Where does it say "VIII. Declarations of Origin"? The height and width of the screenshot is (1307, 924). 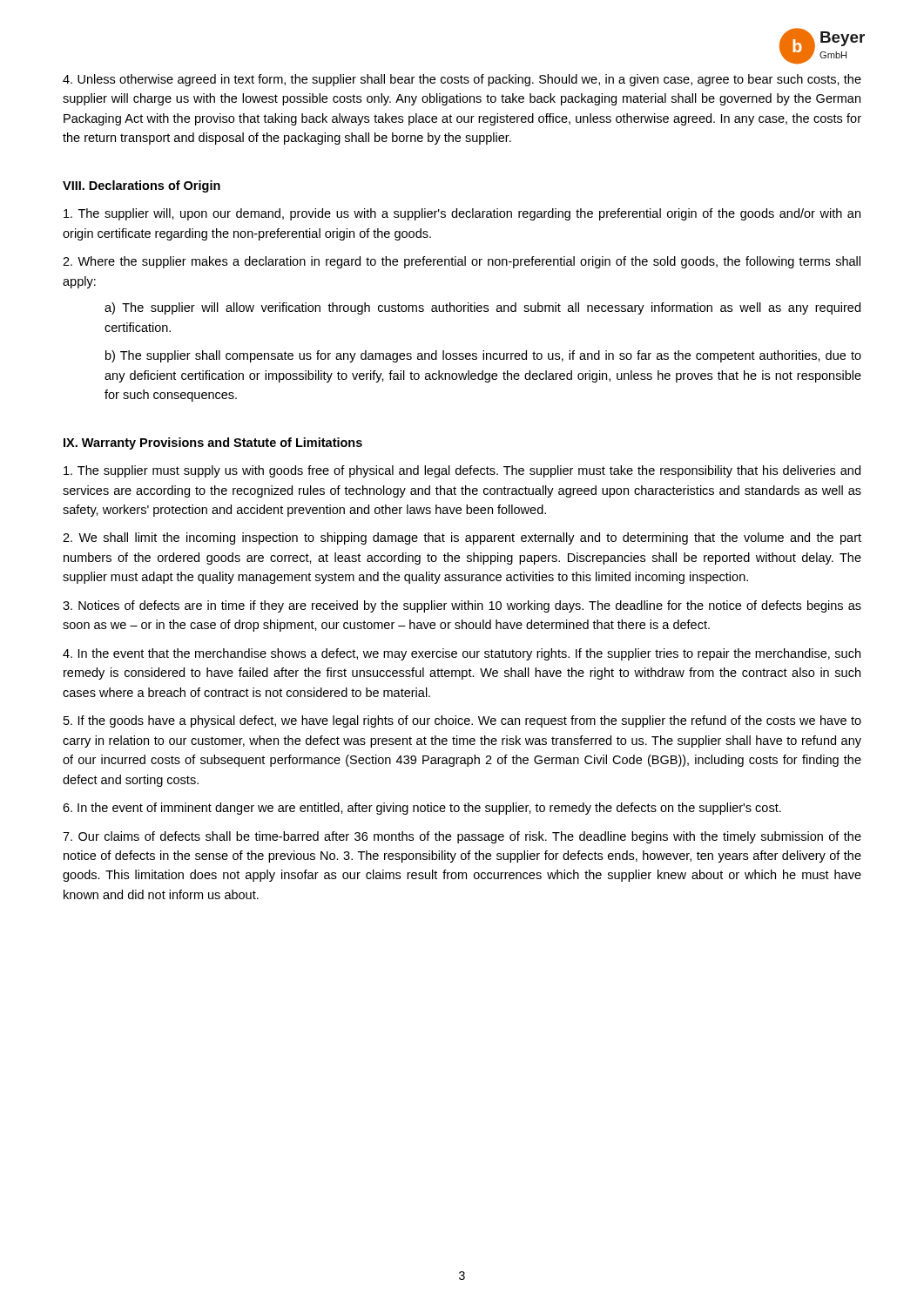(x=142, y=185)
